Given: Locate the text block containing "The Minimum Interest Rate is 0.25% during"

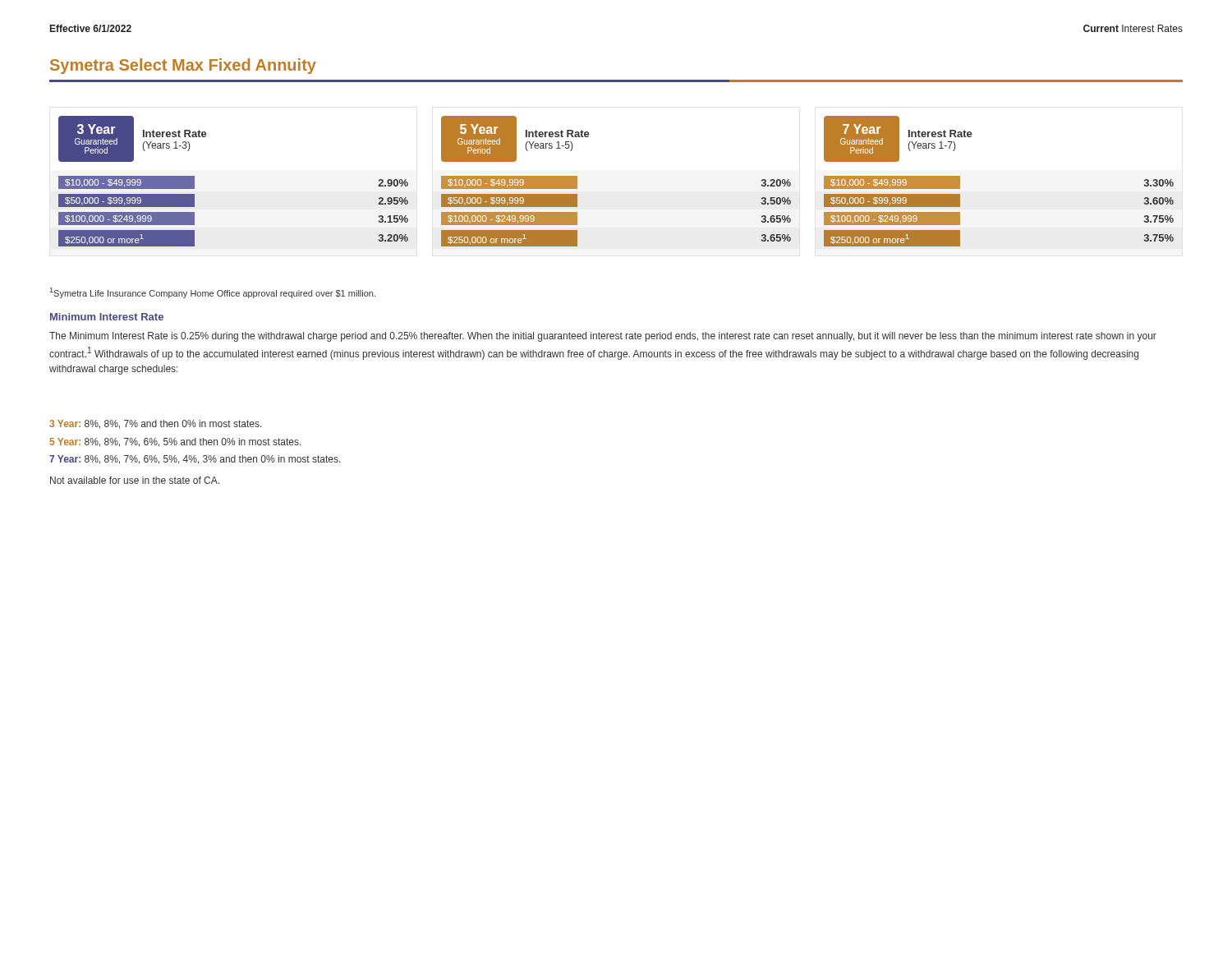Looking at the screenshot, I should tap(603, 353).
